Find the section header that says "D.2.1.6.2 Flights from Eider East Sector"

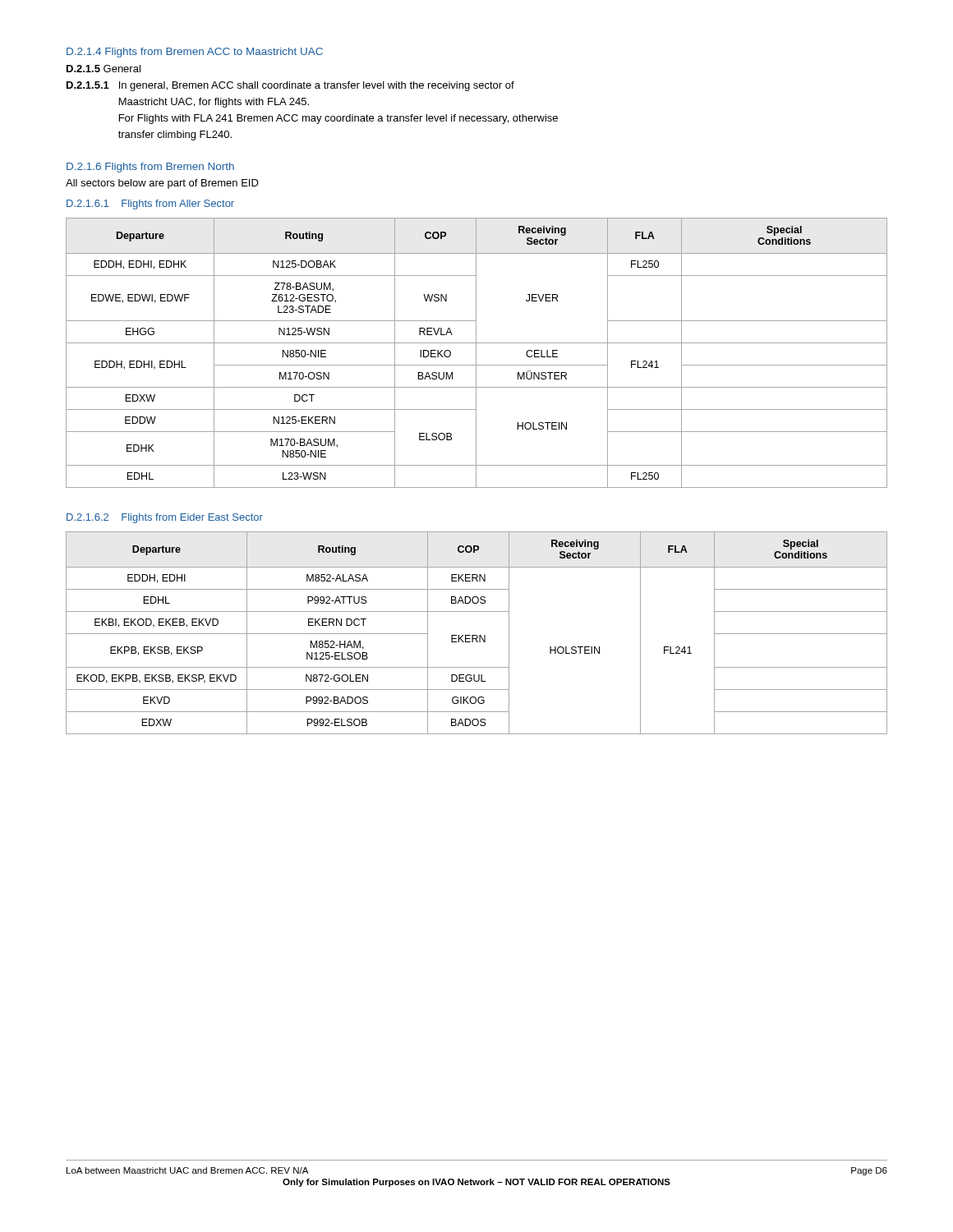tap(164, 517)
